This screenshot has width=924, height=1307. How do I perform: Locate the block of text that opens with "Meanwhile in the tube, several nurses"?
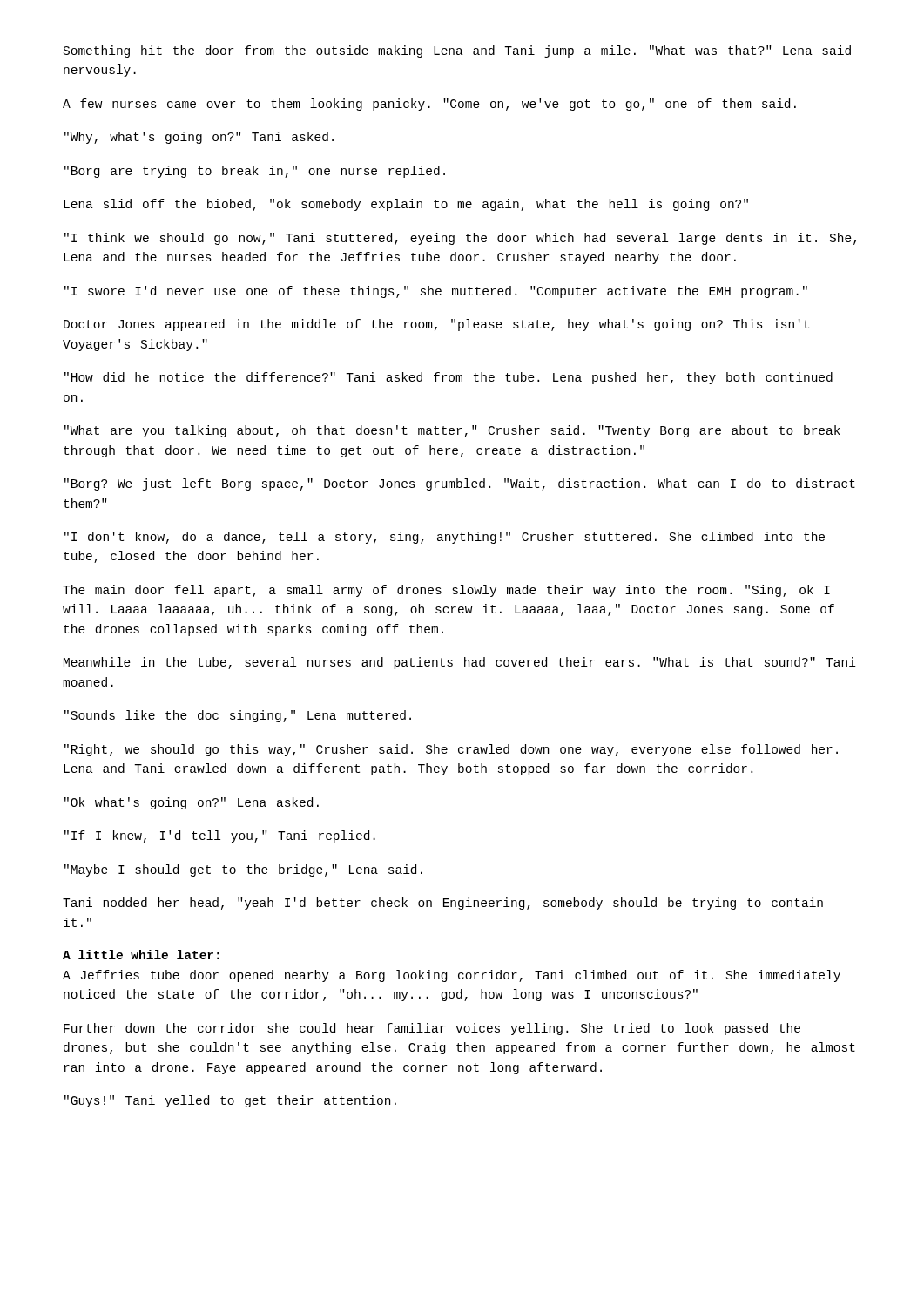459,673
